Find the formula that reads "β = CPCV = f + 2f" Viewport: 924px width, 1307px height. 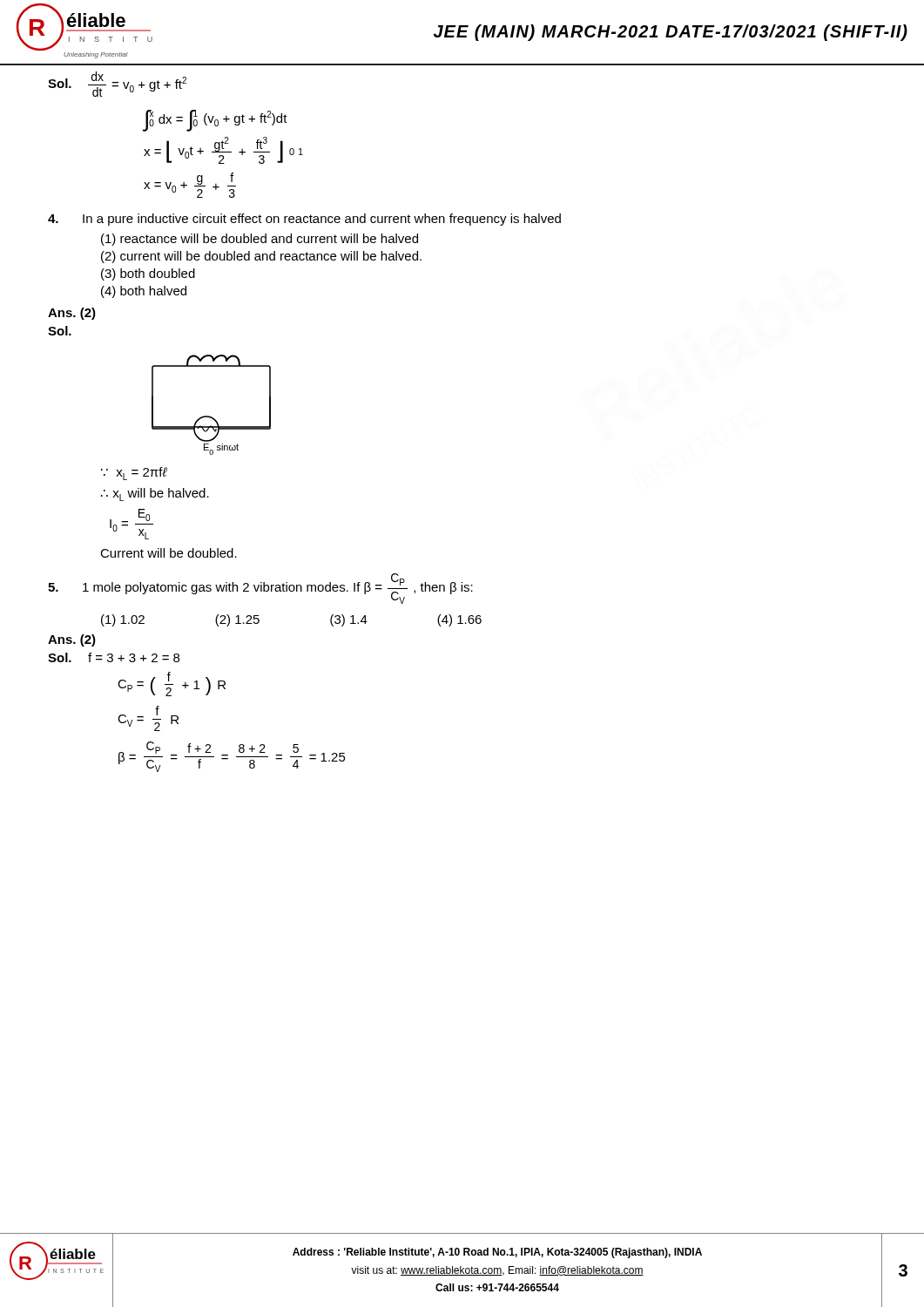232,756
